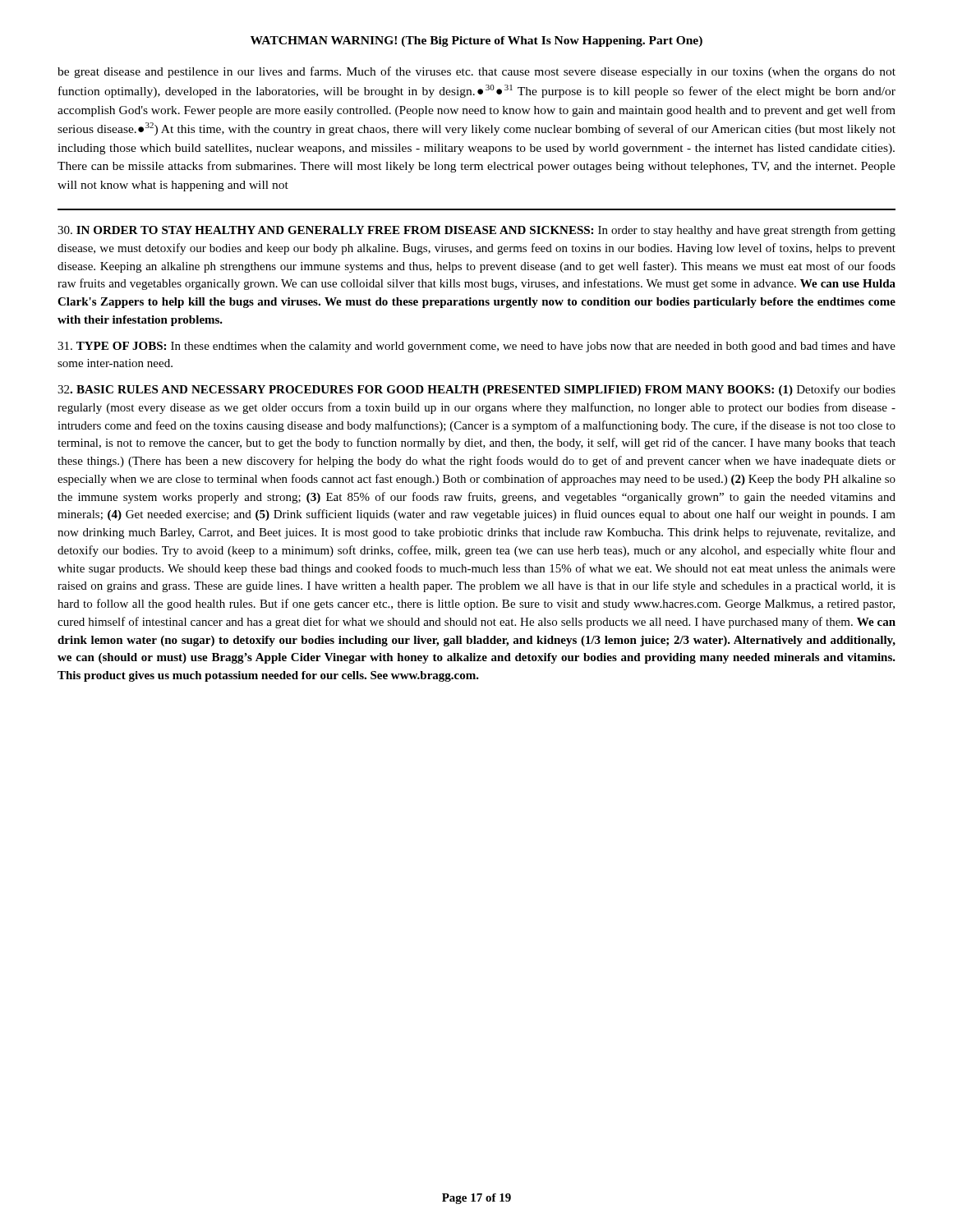Locate the block of text that opens with "be great disease and pestilence in our lives"
This screenshot has height=1232, width=953.
[476, 128]
